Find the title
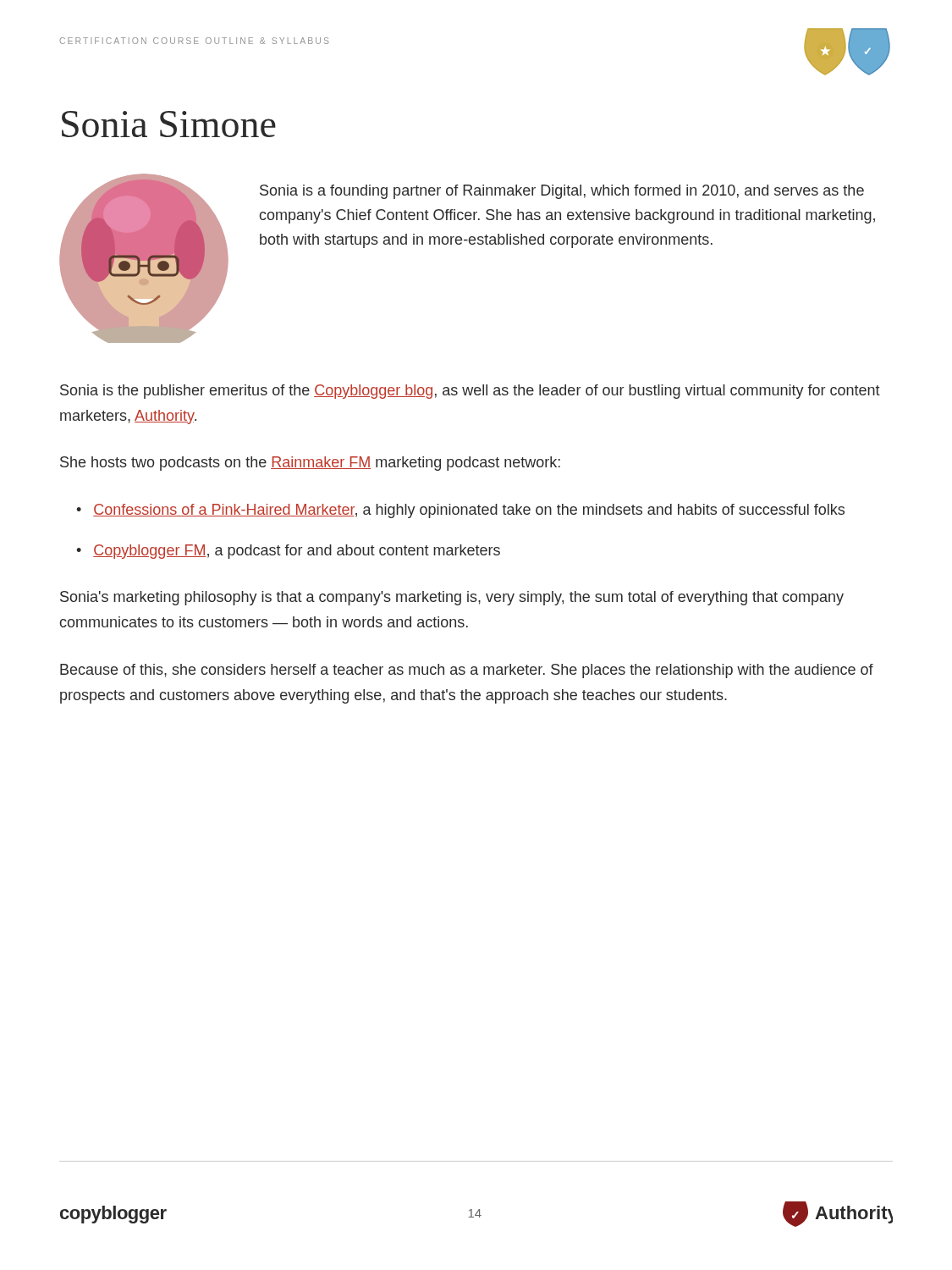The height and width of the screenshot is (1270, 952). (168, 124)
